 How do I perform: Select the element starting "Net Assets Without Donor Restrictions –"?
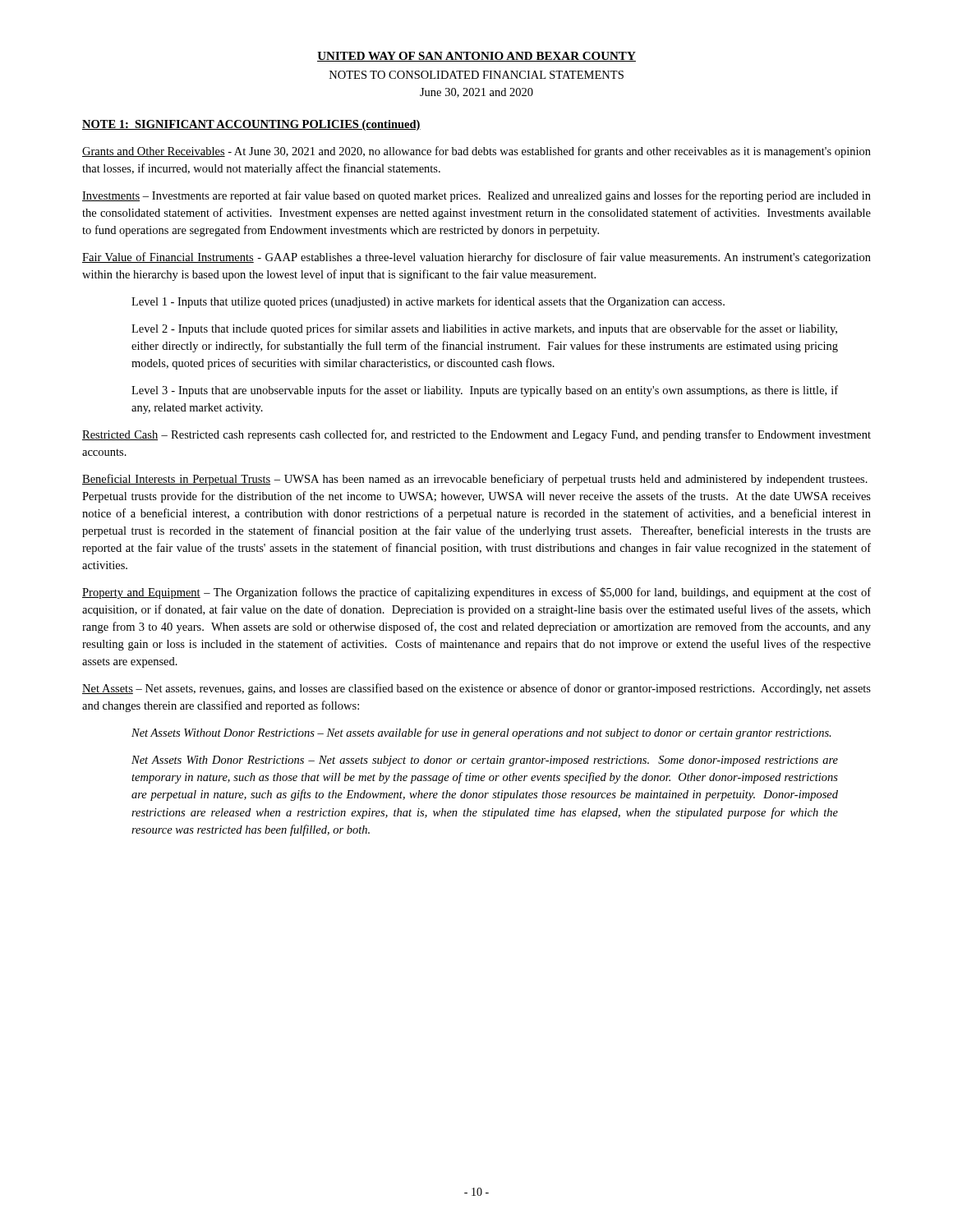(x=482, y=733)
